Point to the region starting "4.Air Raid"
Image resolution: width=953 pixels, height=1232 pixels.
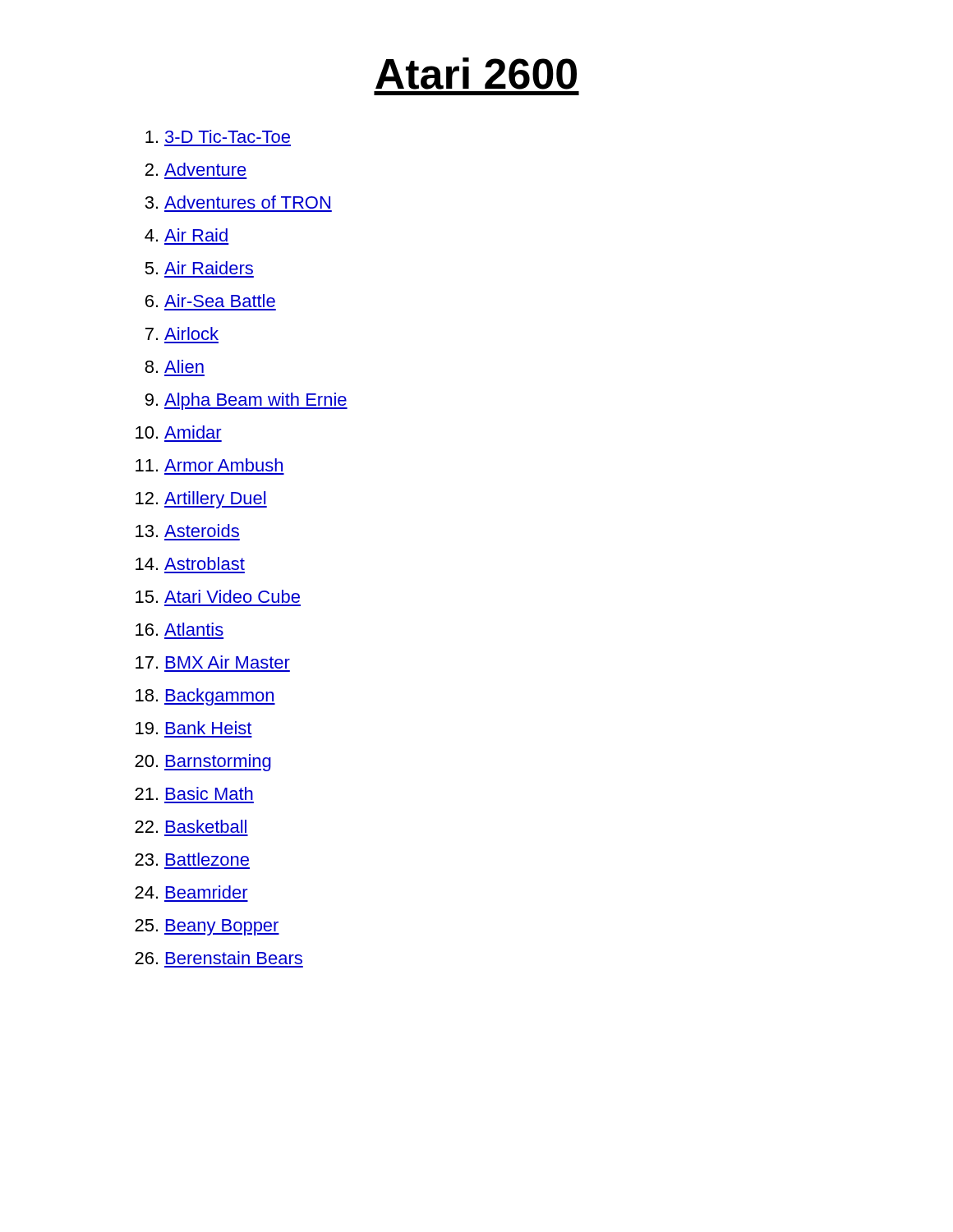180,236
